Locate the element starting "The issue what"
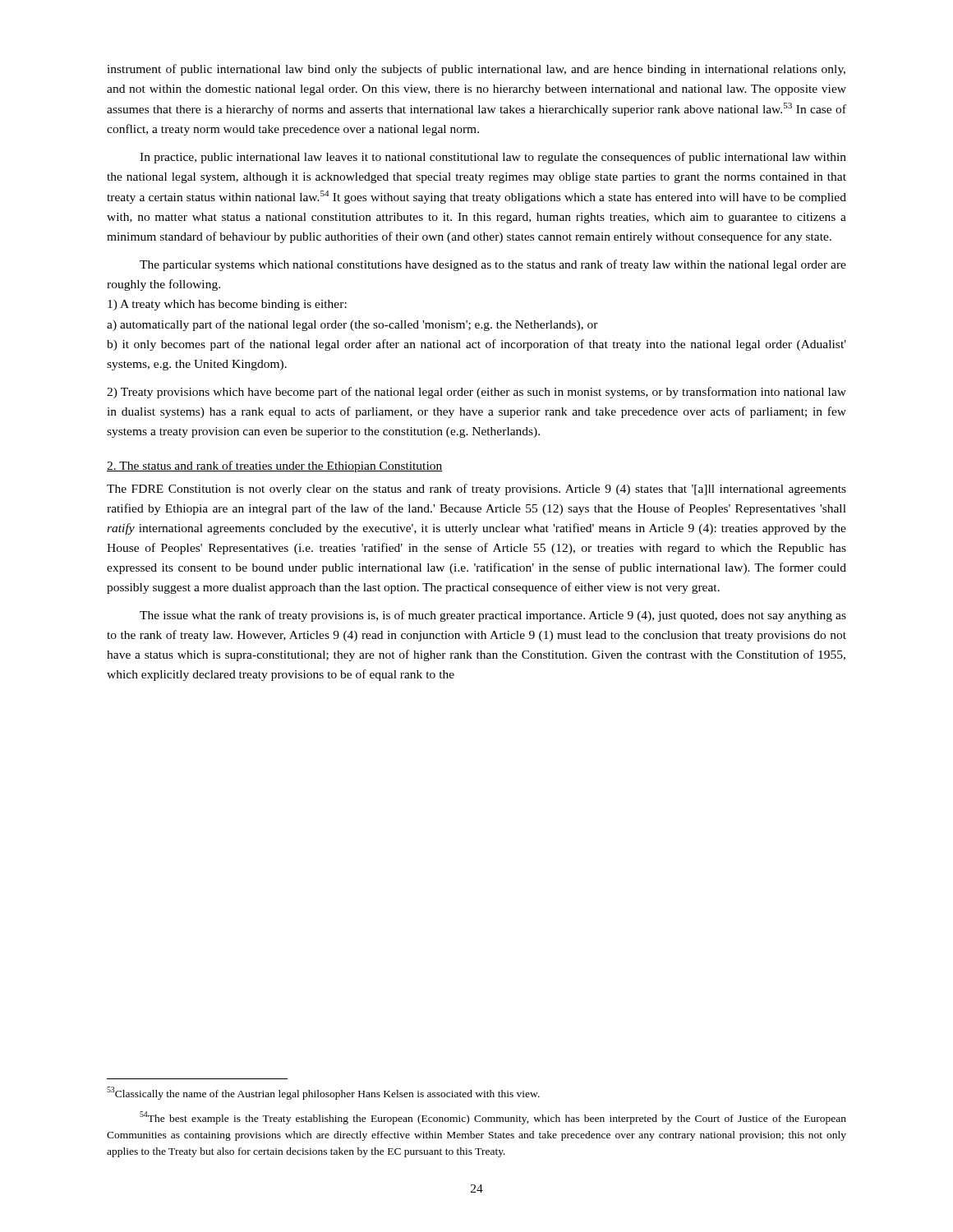 pyautogui.click(x=476, y=644)
